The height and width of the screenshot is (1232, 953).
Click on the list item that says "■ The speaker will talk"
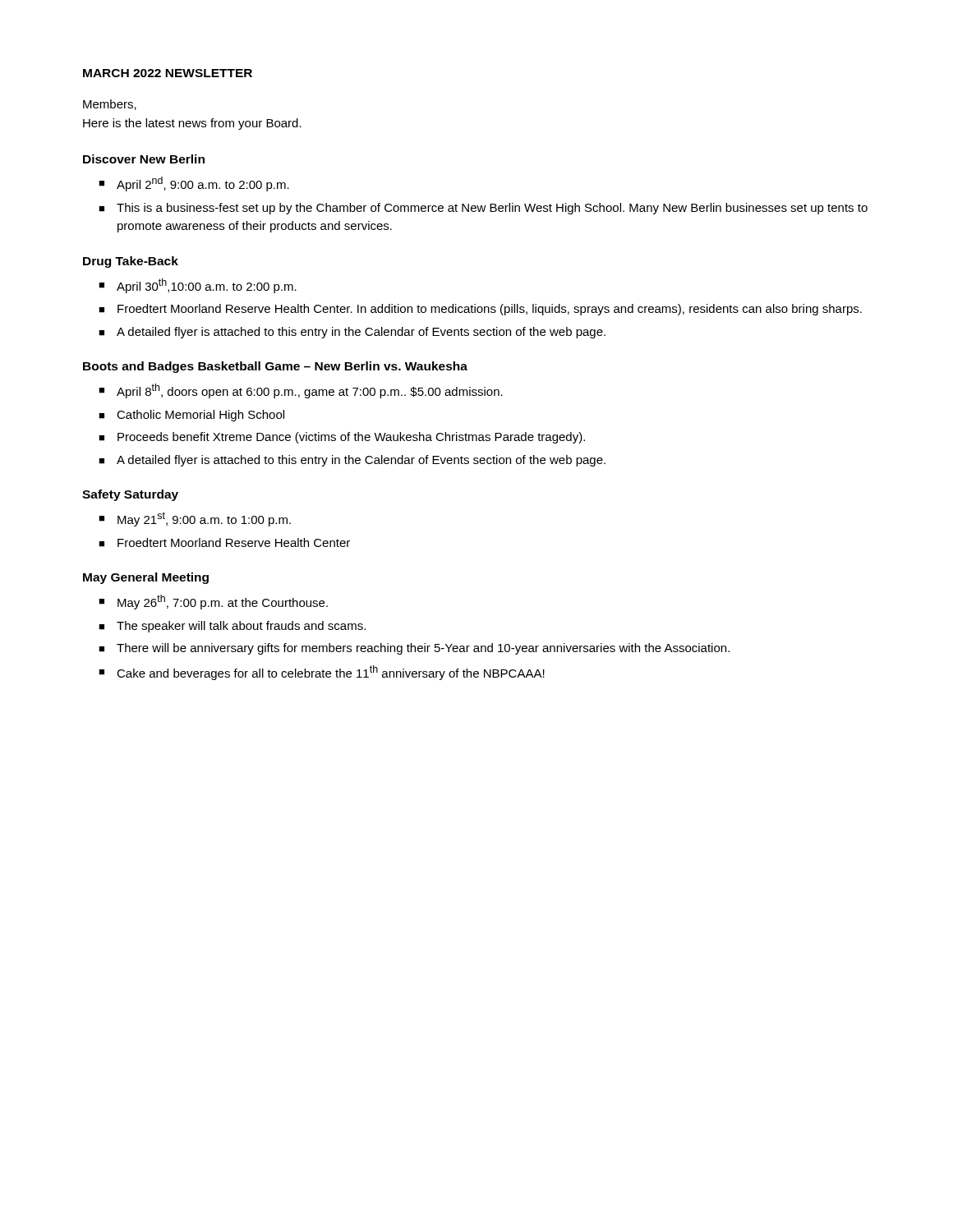pos(232,627)
